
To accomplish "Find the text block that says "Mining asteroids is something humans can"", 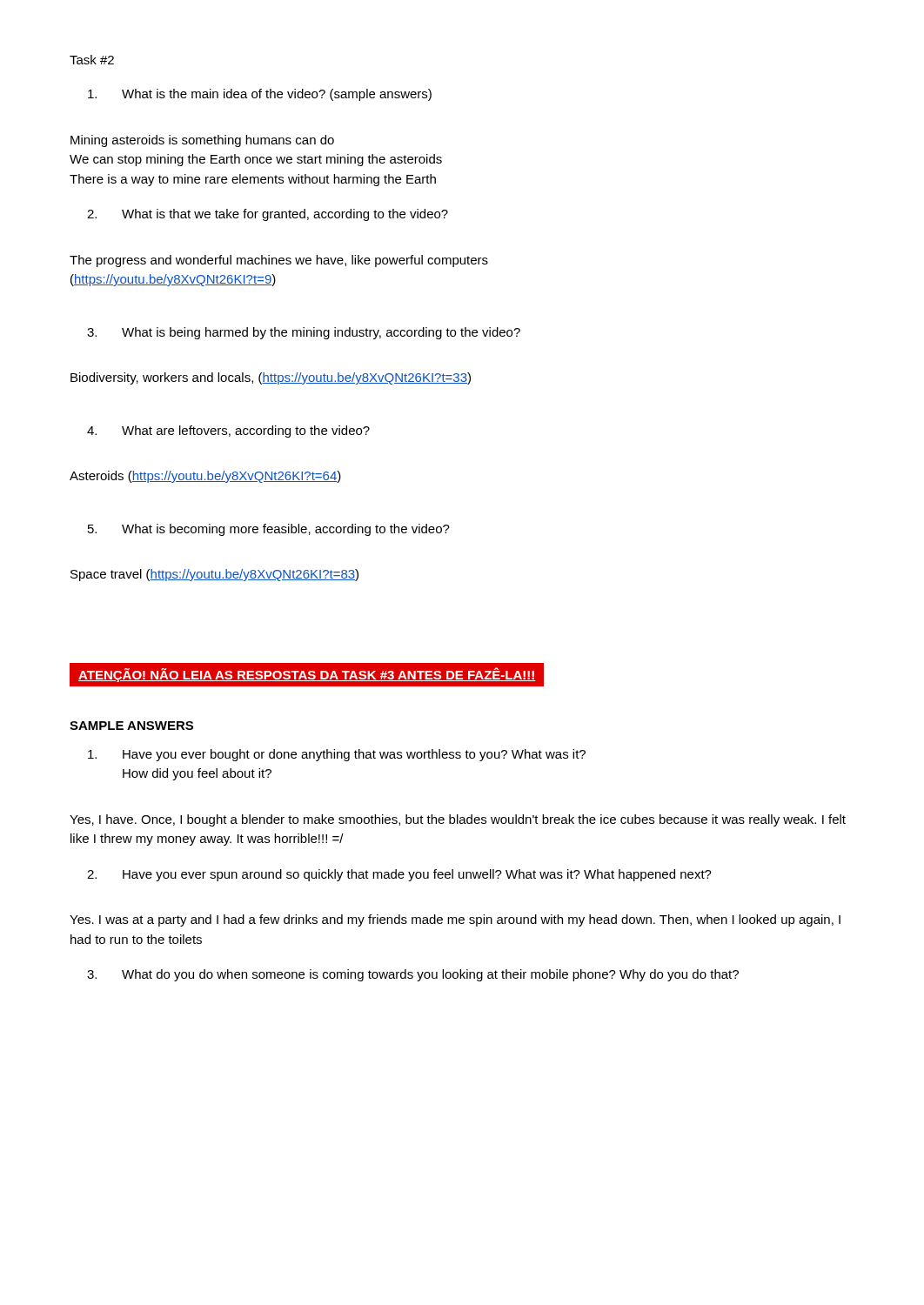I will 256,159.
